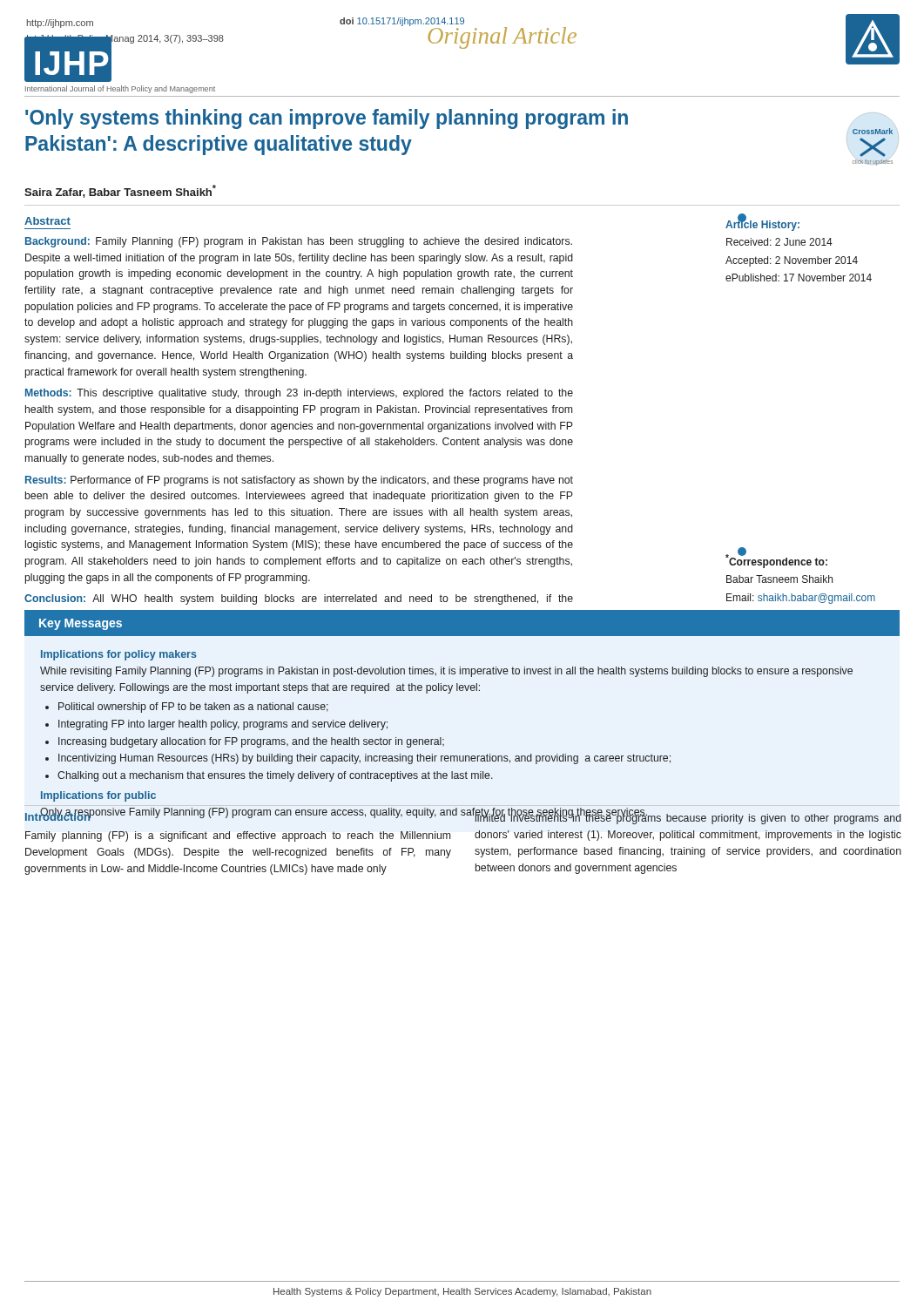Screen dimensions: 1307x924
Task: Click the passage that begins "Only a responsive Family Planning (FP) program"
Action: (x=344, y=812)
